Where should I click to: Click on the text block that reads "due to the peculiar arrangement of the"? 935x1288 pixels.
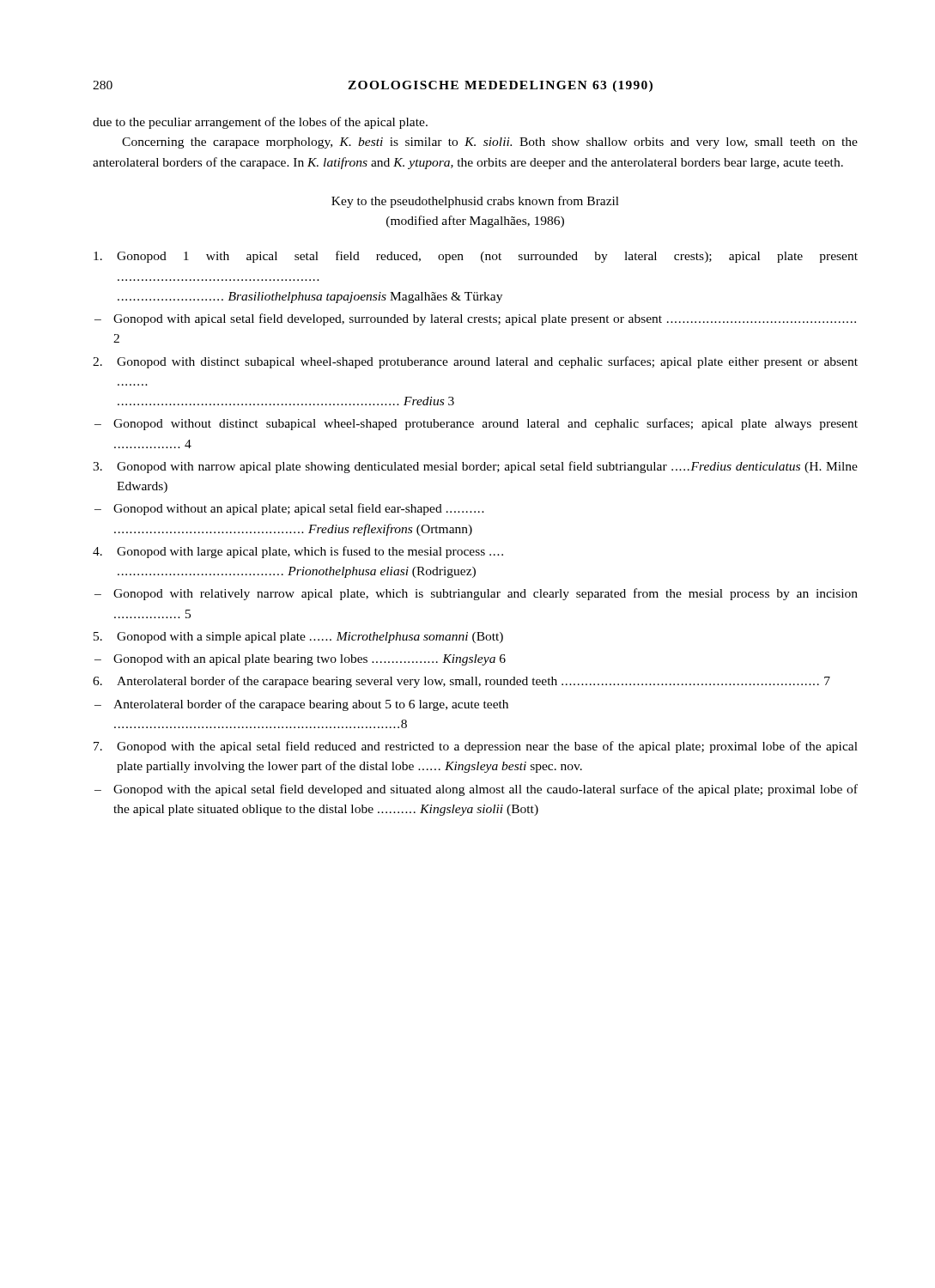coord(475,142)
